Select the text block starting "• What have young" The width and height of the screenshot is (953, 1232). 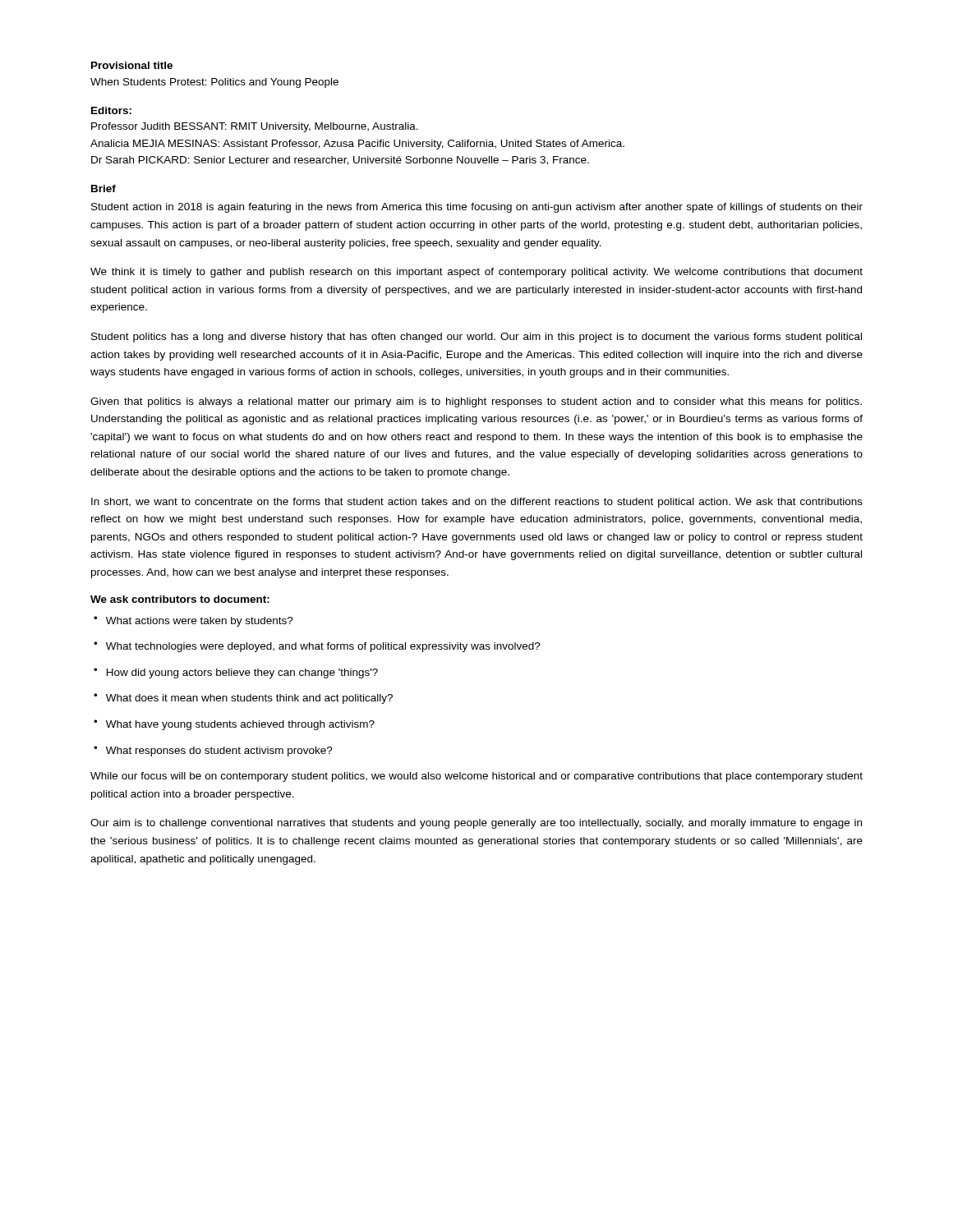pyautogui.click(x=234, y=725)
